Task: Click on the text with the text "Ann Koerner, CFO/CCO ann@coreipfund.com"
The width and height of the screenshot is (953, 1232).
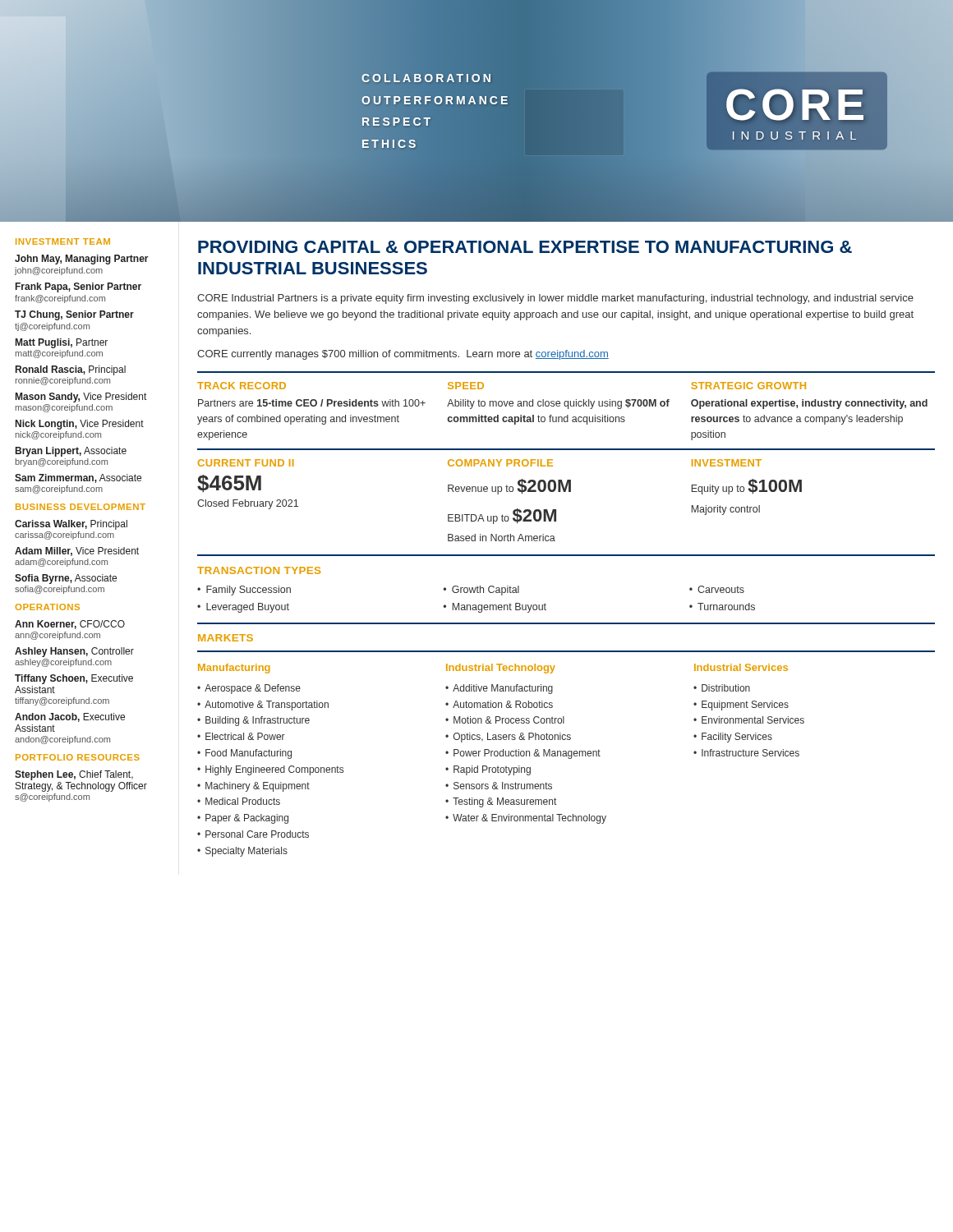Action: click(91, 629)
